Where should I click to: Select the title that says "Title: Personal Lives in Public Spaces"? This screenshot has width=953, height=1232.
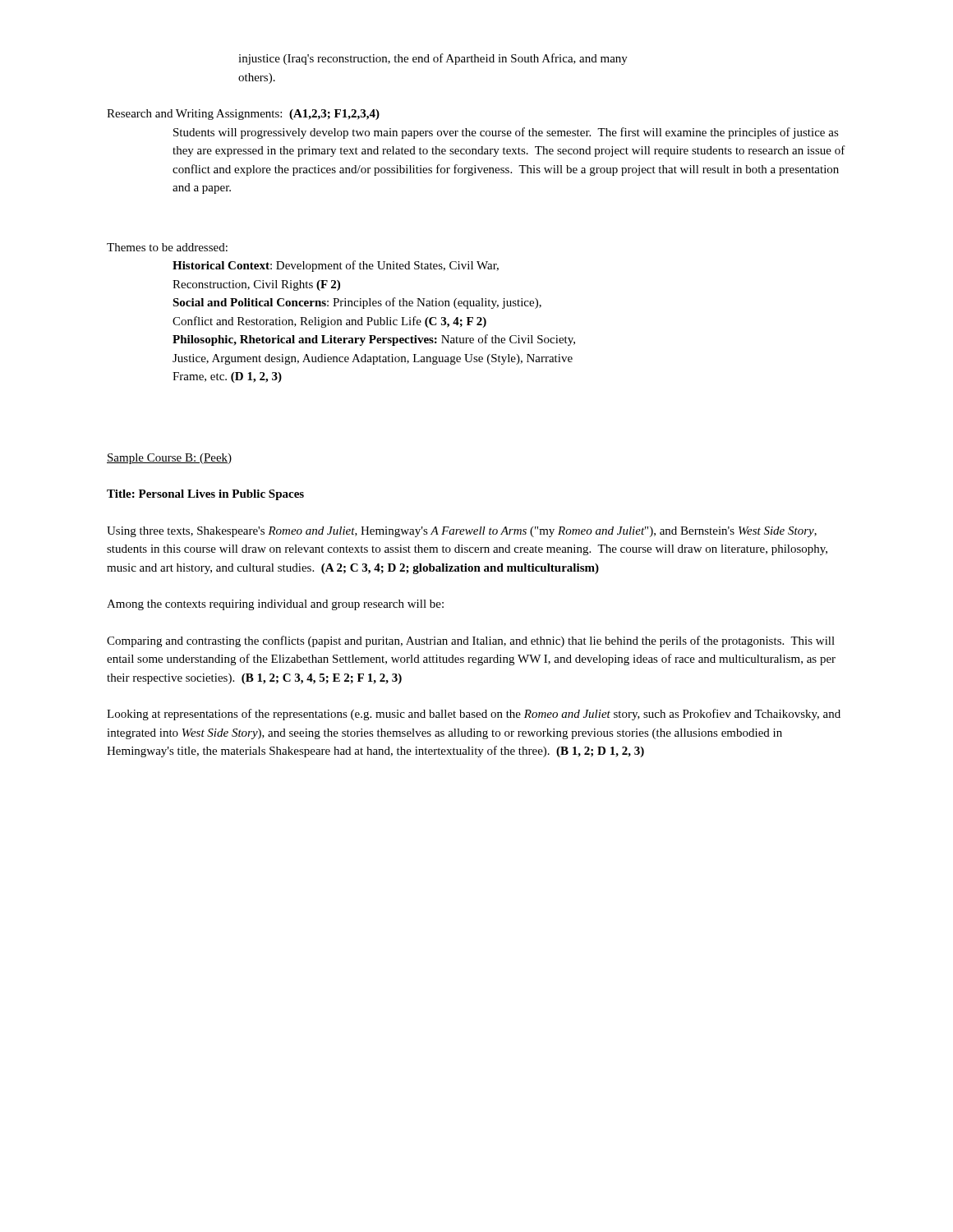point(205,494)
